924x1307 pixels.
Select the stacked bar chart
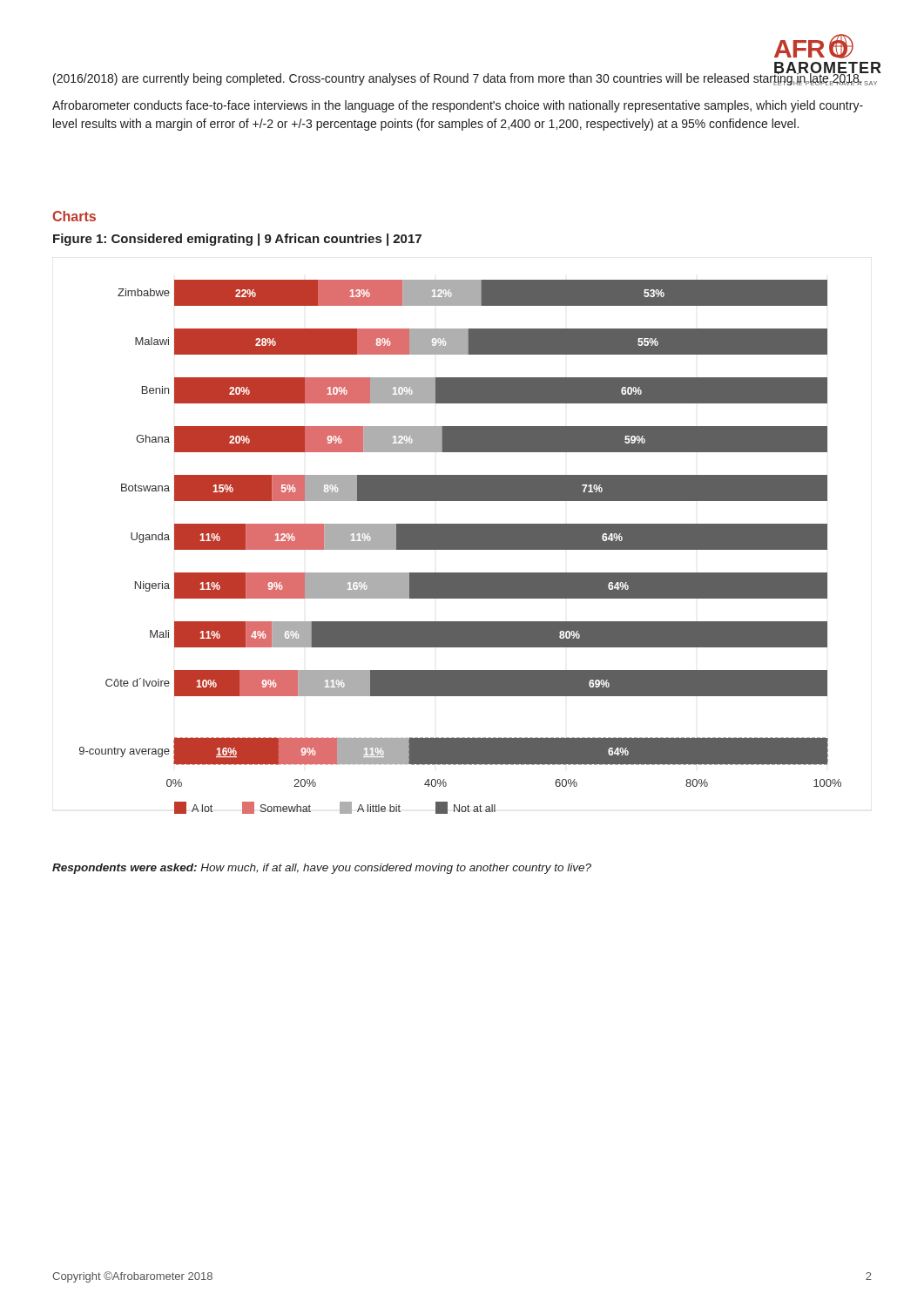[462, 553]
